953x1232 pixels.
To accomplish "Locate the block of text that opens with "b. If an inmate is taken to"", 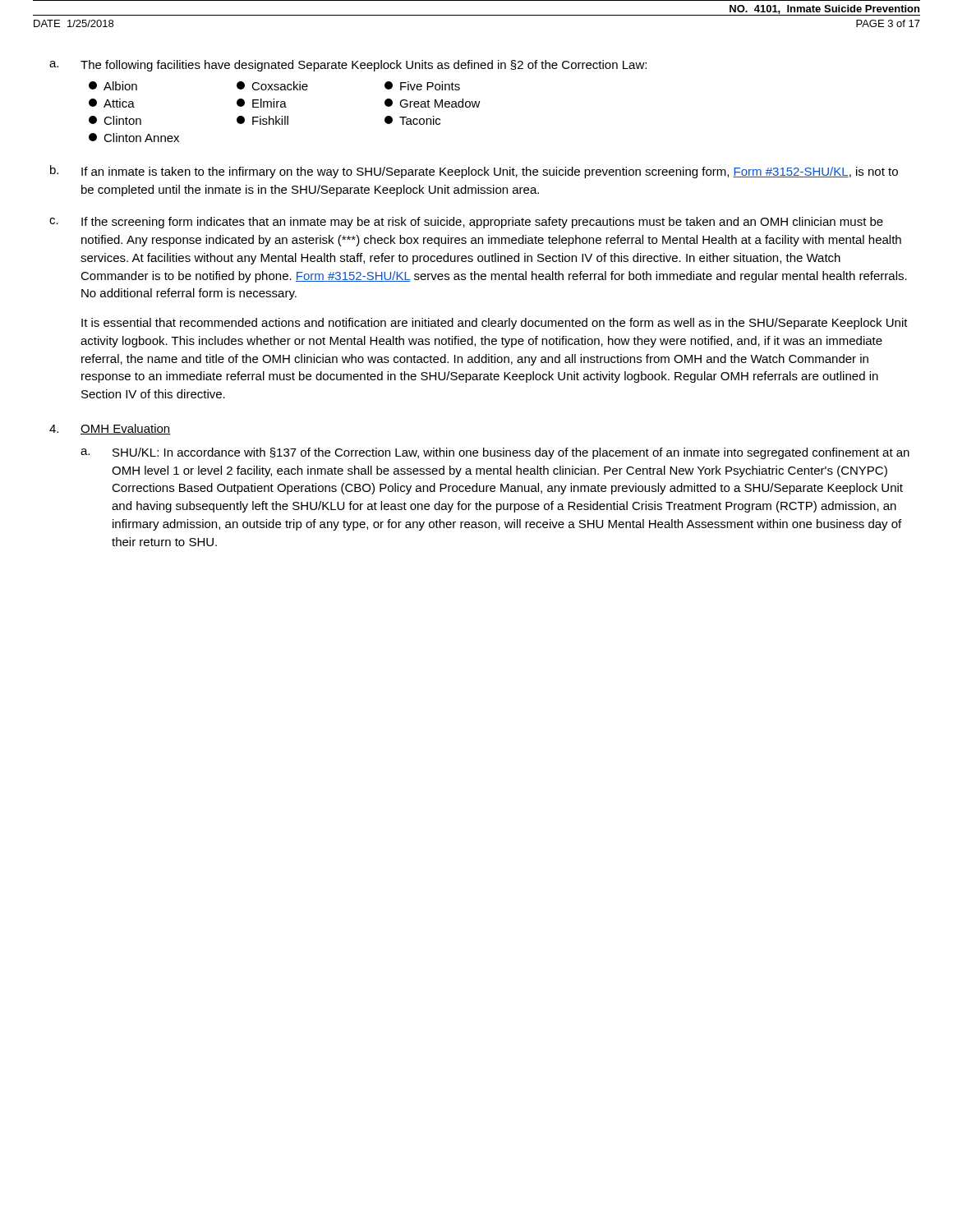I will point(481,180).
